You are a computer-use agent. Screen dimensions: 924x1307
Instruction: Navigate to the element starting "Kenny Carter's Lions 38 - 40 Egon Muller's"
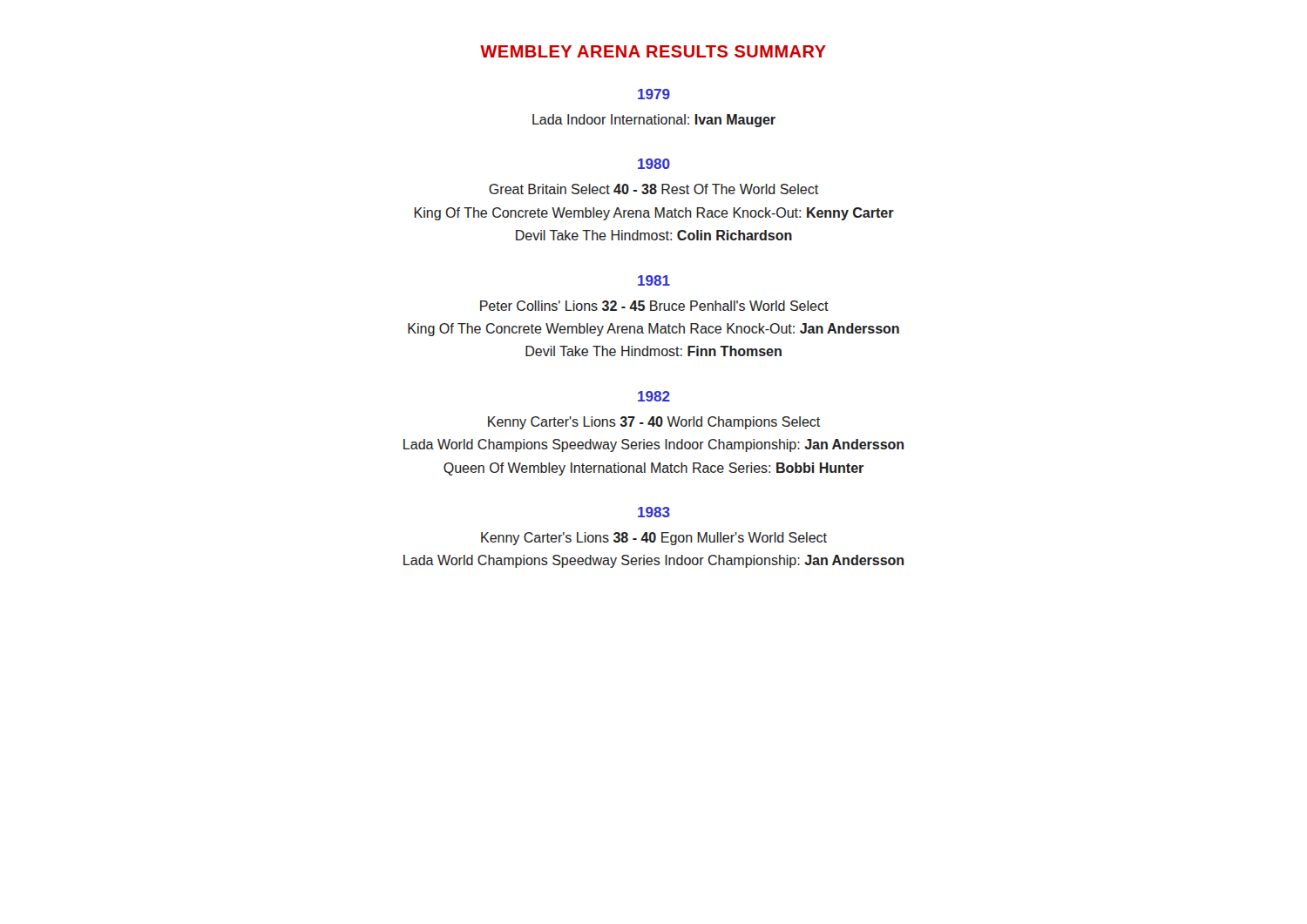pyautogui.click(x=654, y=549)
